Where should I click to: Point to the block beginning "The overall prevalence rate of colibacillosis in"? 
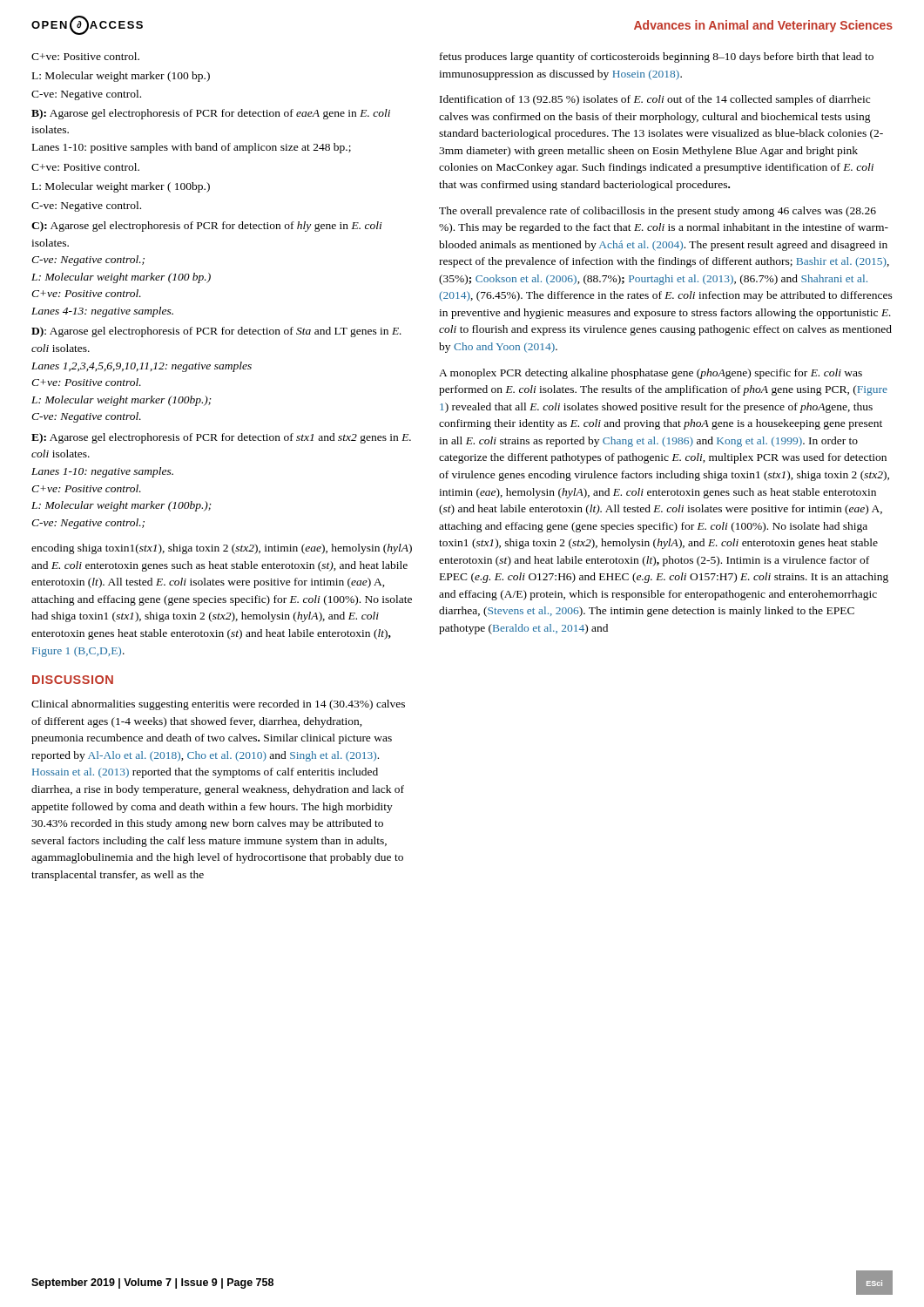point(666,278)
